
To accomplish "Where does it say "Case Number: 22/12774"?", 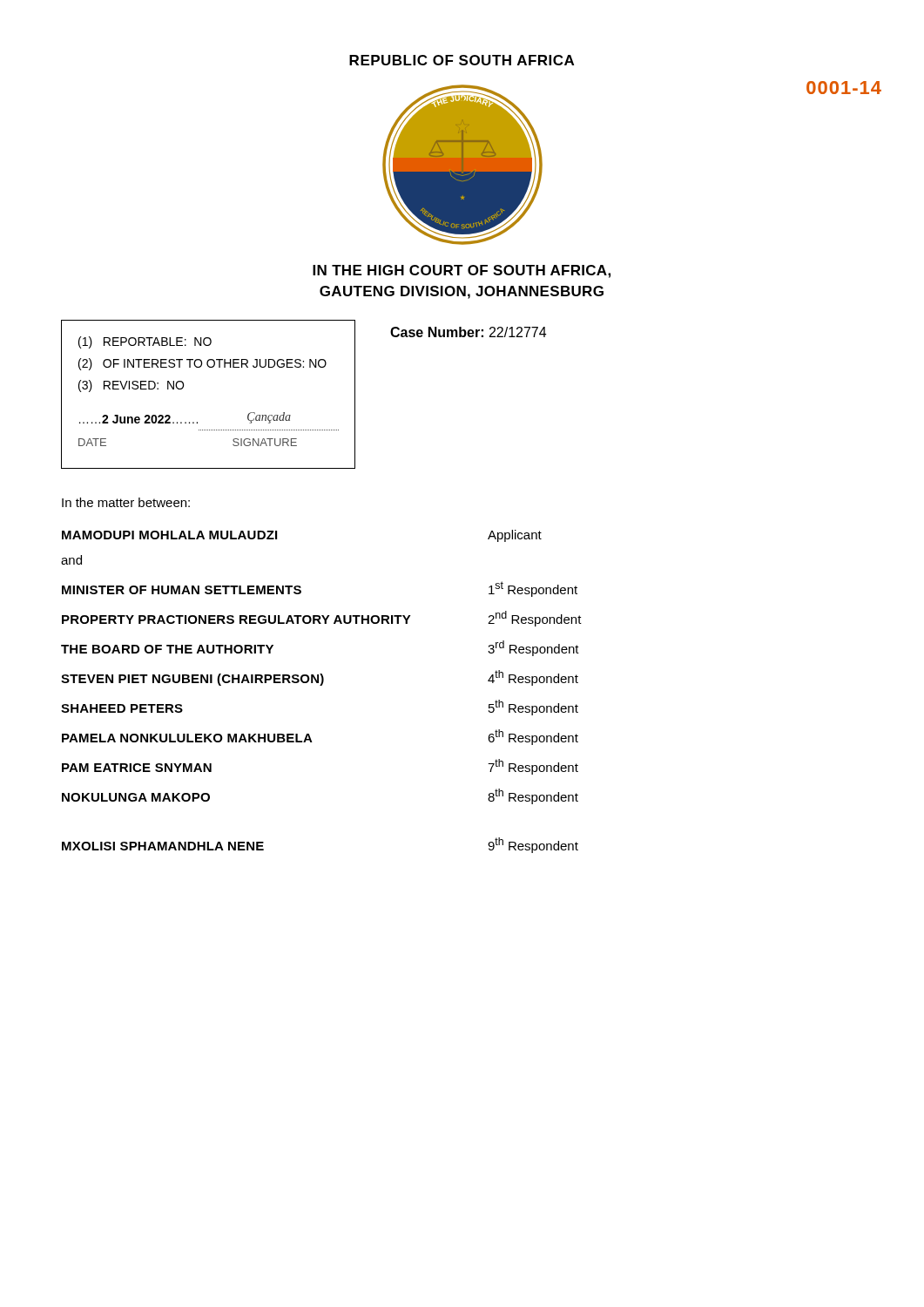I will pyautogui.click(x=468, y=332).
